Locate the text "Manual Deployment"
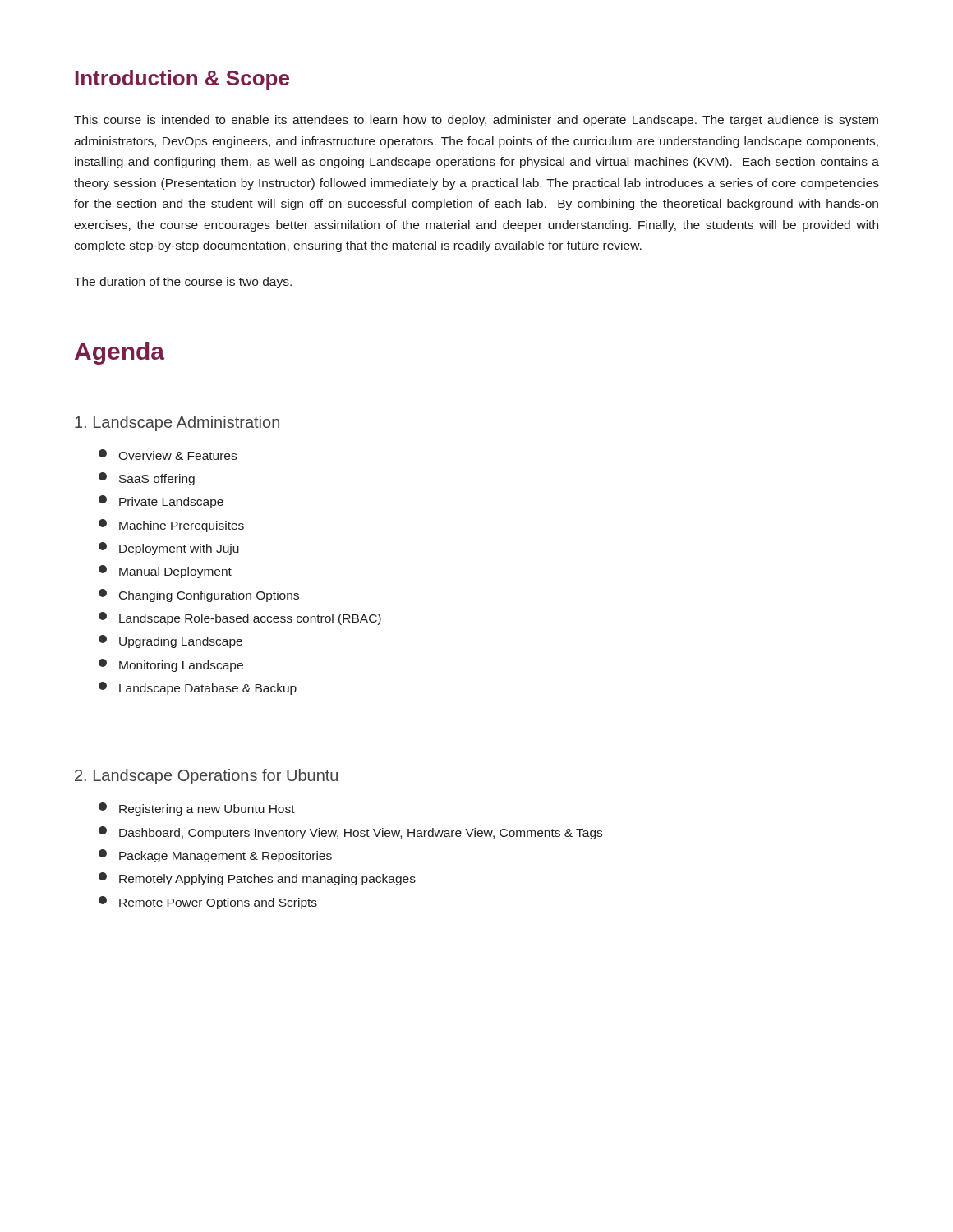 pos(165,572)
